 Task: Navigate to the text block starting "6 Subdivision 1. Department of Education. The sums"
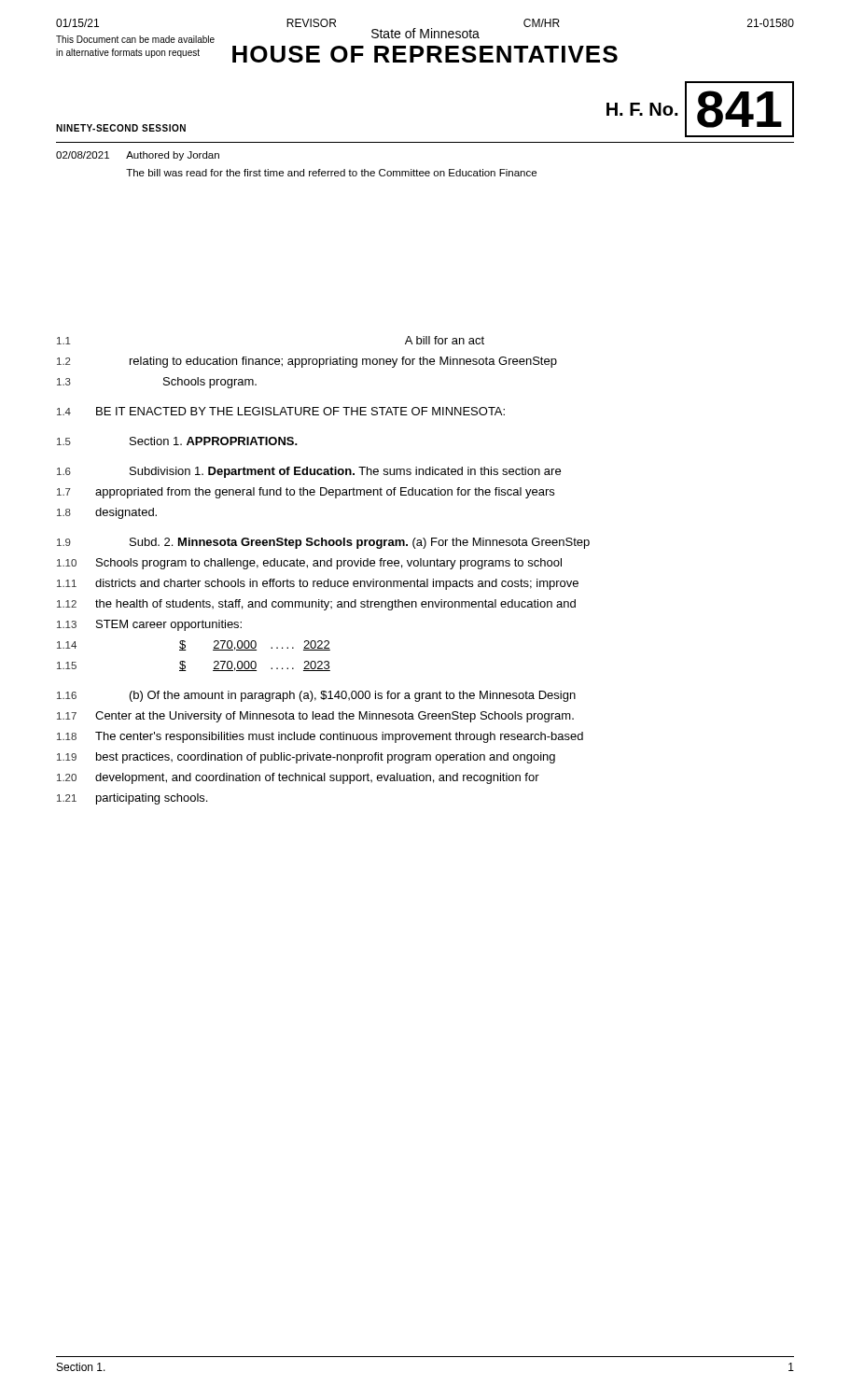pos(425,471)
